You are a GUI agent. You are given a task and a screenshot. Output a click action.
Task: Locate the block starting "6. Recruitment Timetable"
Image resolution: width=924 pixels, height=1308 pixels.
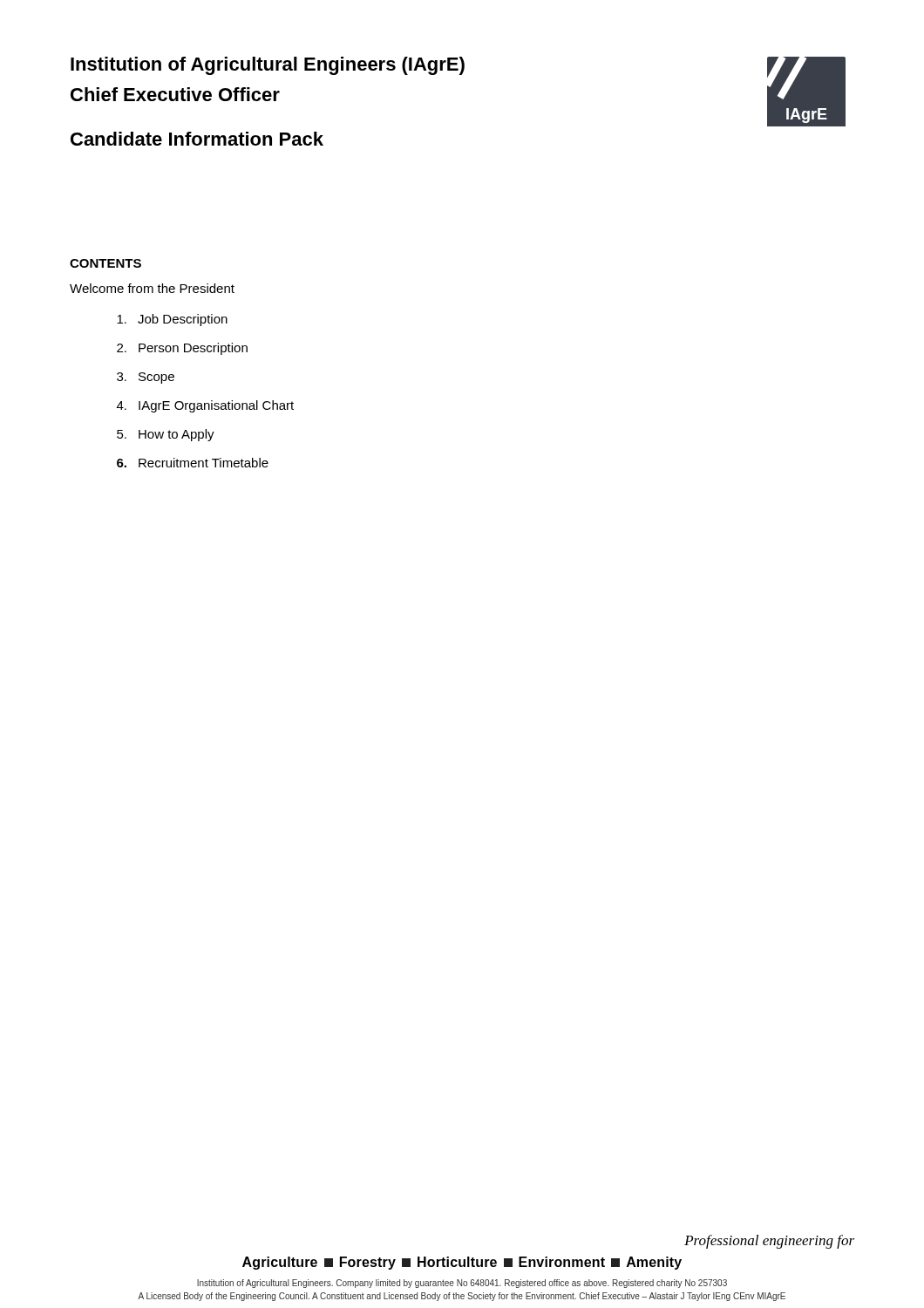[182, 463]
